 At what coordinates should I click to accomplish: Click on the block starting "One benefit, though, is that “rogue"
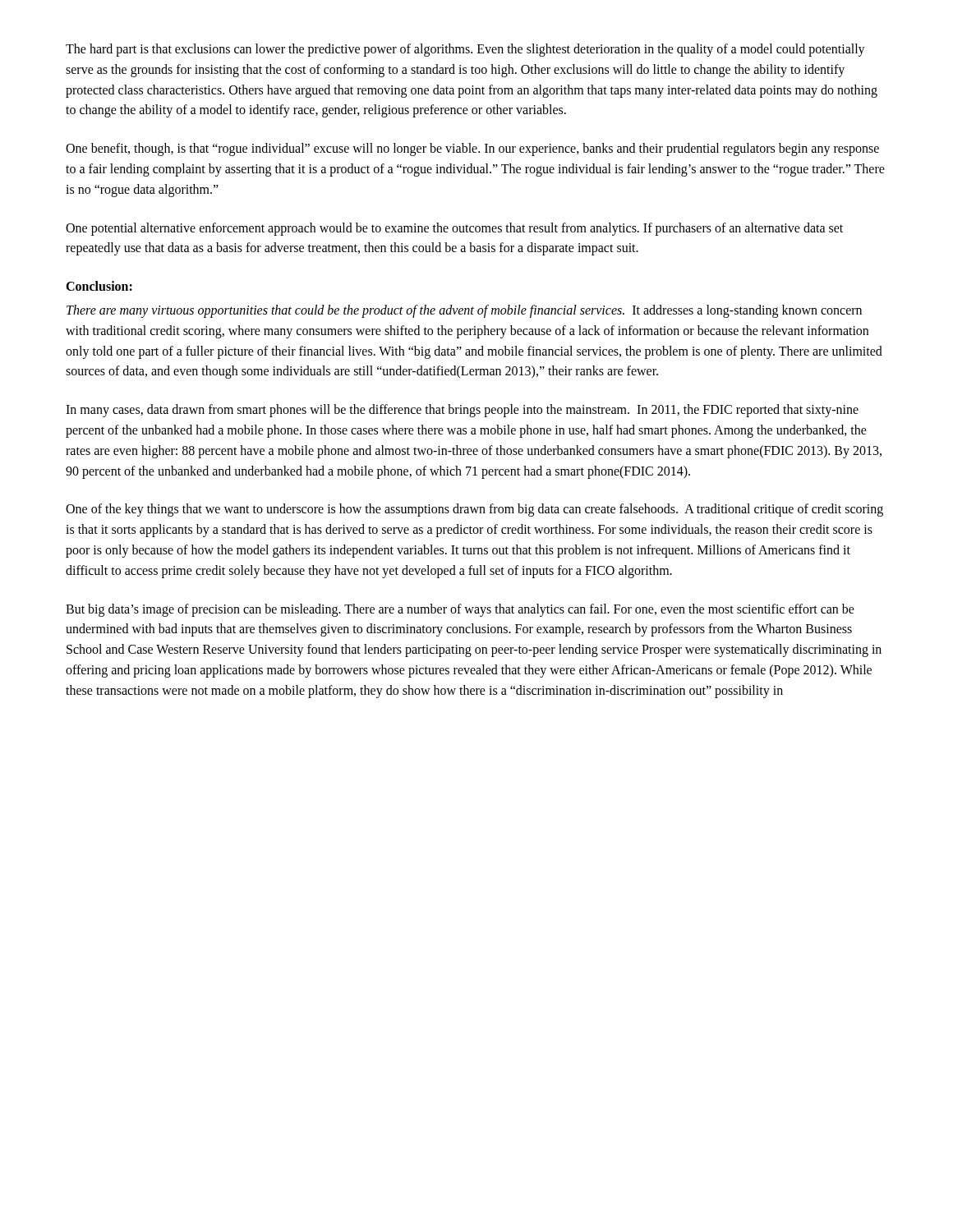(475, 169)
